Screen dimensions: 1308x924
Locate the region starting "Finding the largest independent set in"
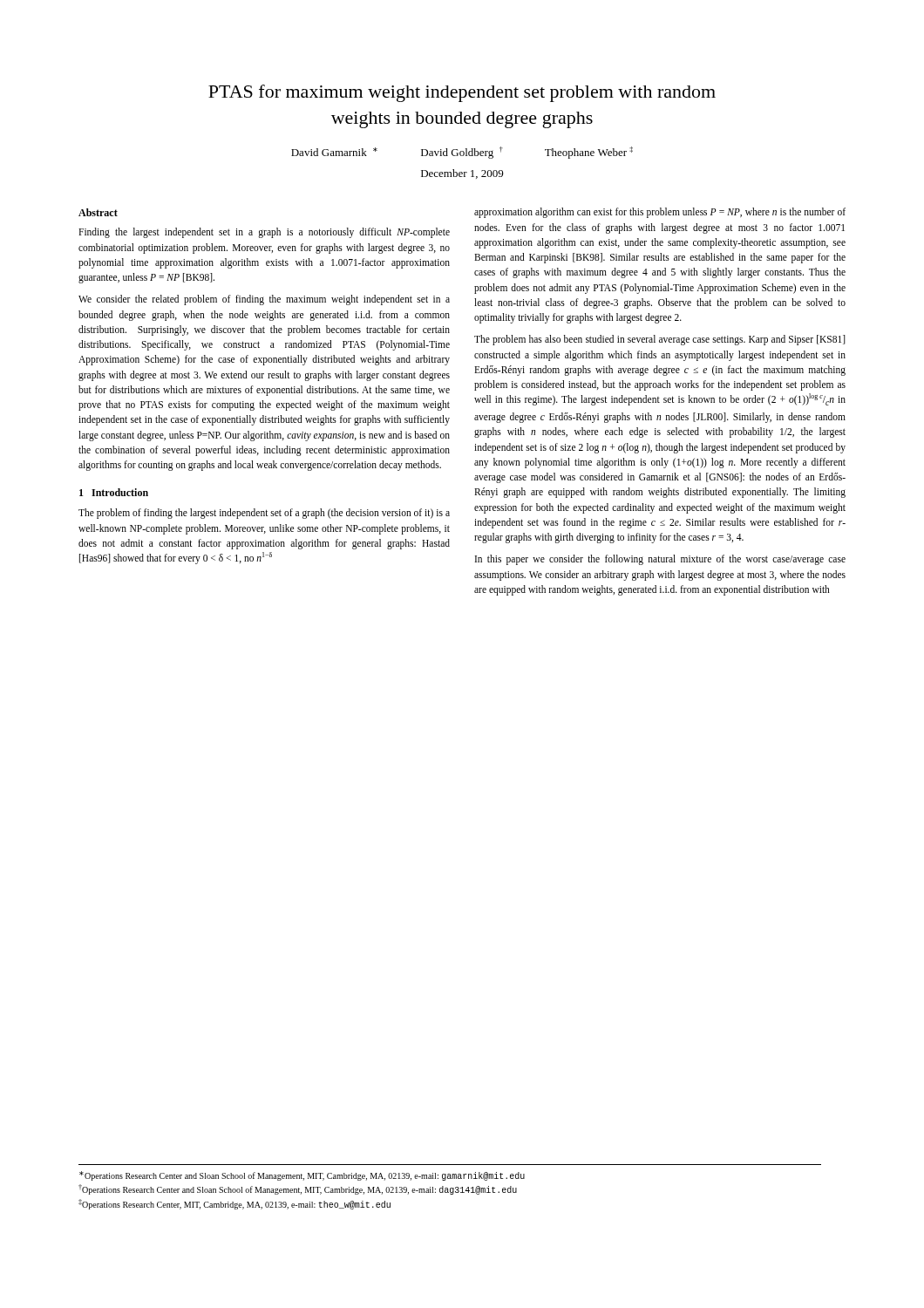[264, 349]
